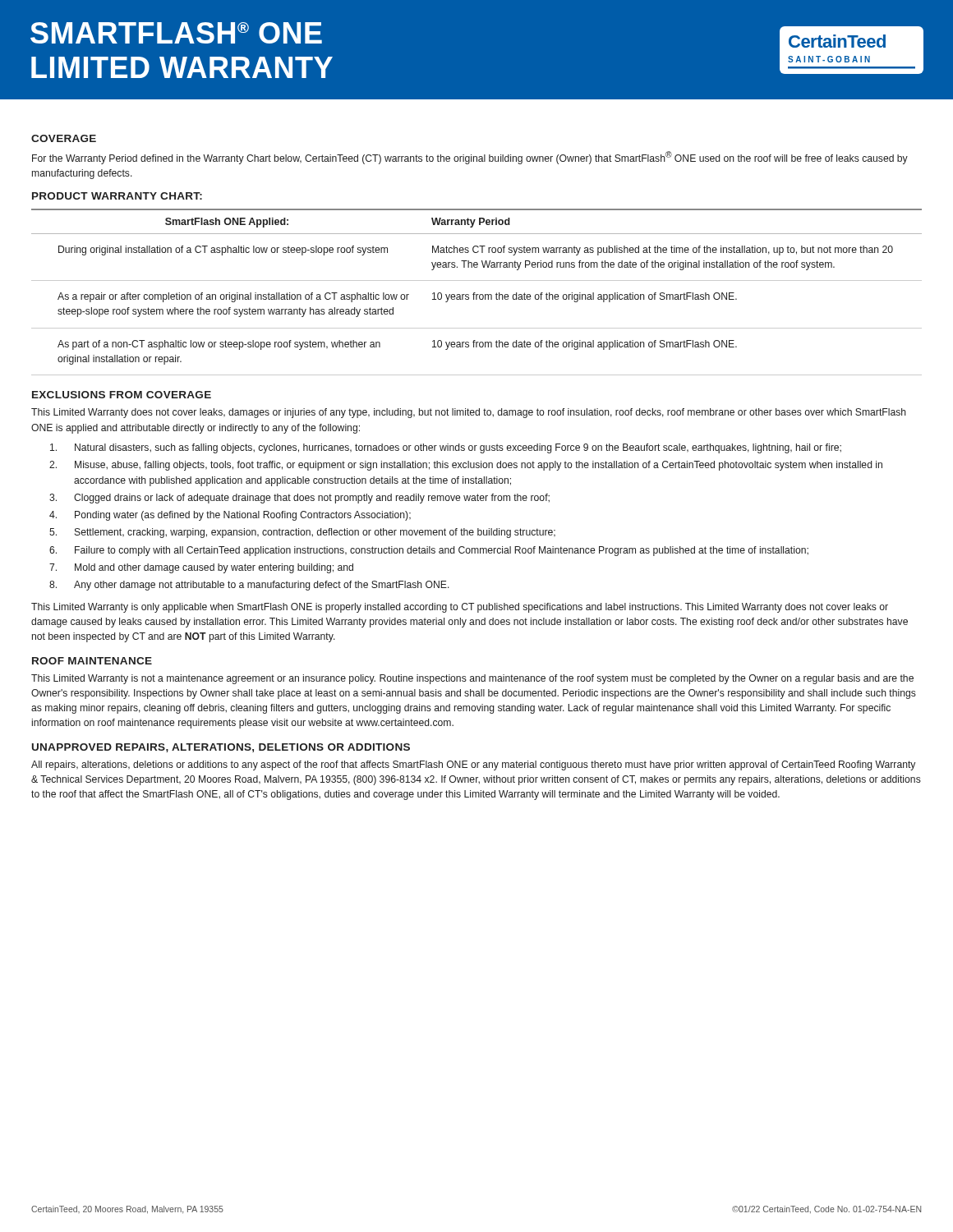953x1232 pixels.
Task: Locate the block of text that opens with "For the Warranty Period"
Action: click(x=469, y=165)
